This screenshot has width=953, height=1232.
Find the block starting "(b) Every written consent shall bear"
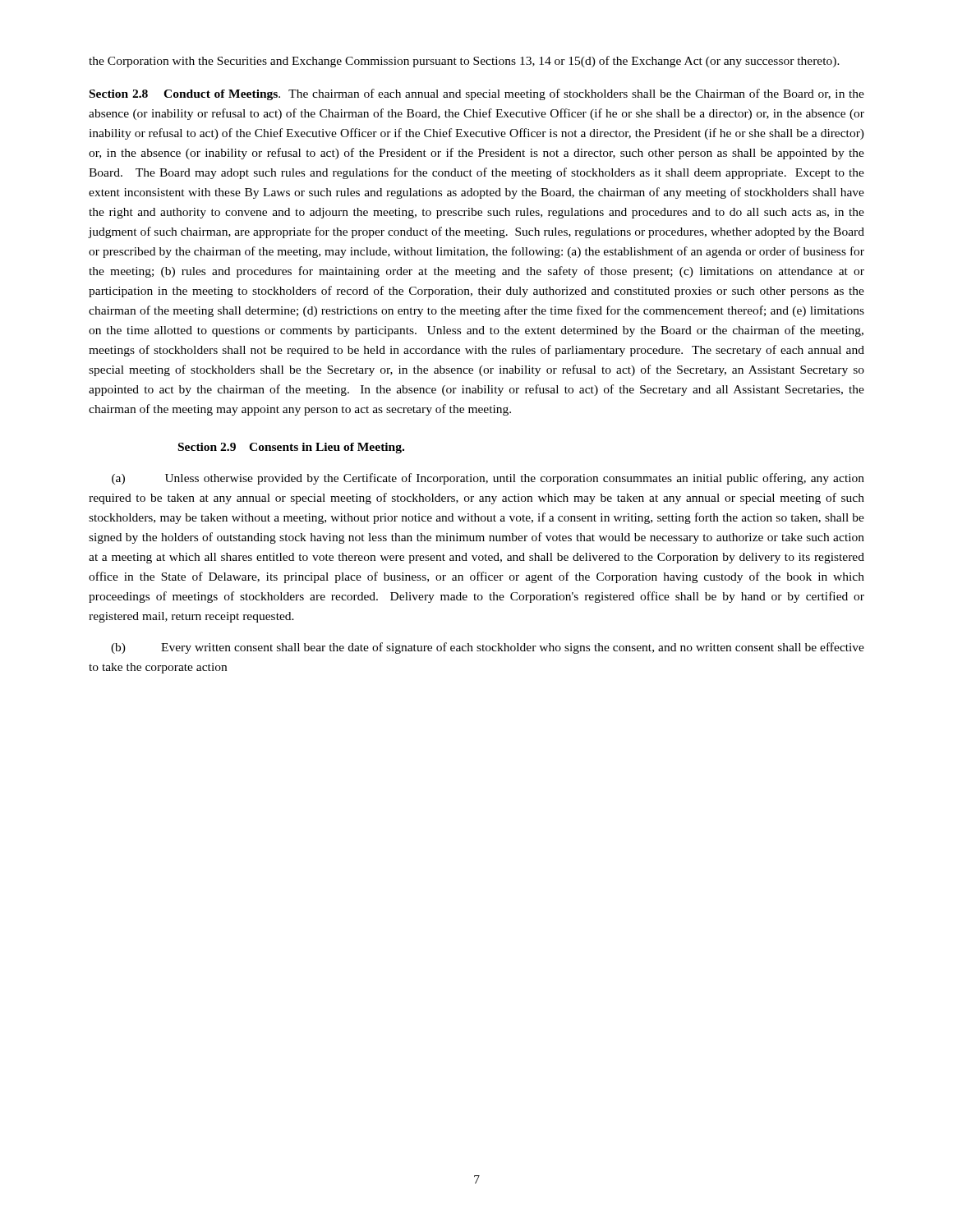[476, 657]
